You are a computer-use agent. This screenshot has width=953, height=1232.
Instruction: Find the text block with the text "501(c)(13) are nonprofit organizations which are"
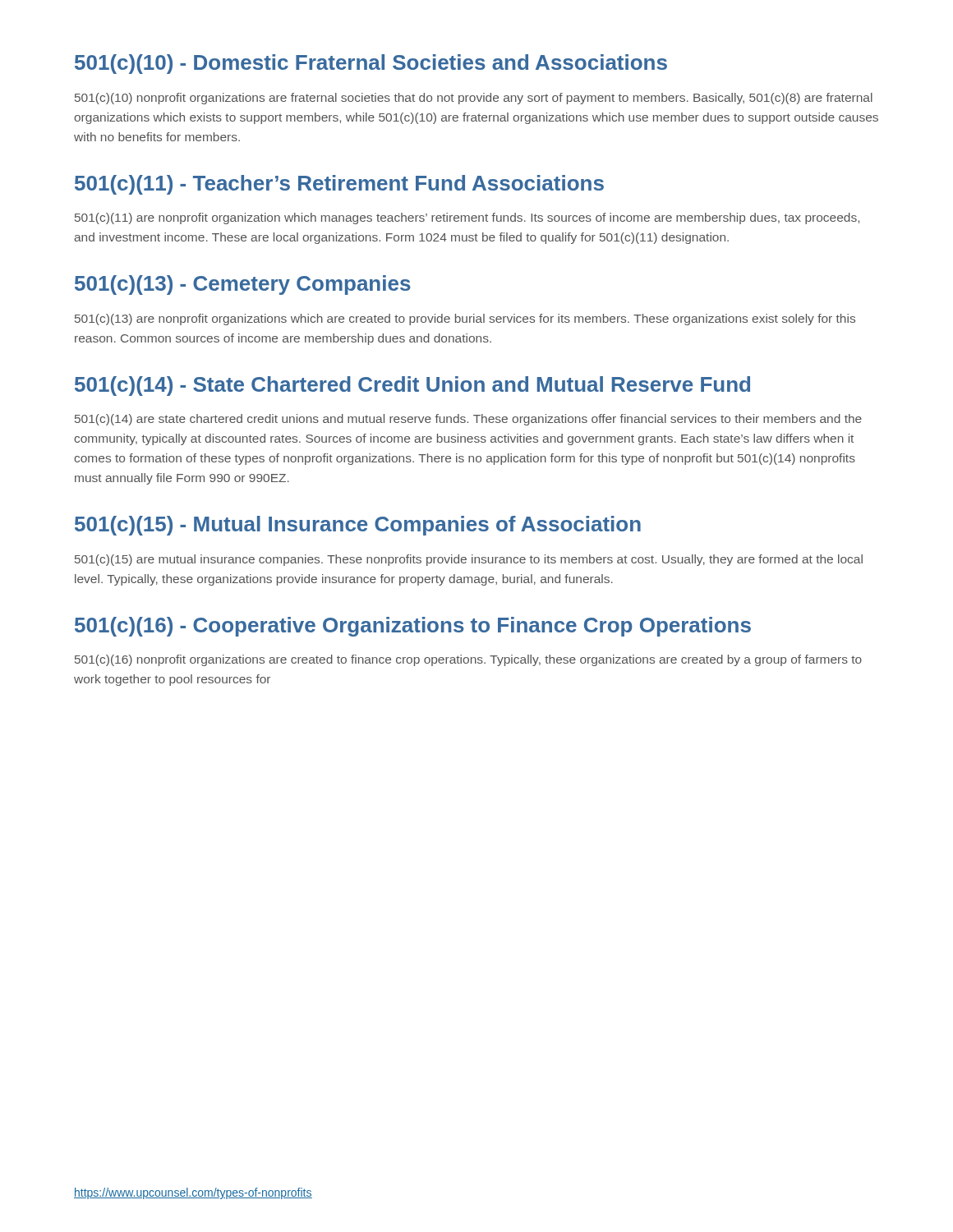point(465,328)
